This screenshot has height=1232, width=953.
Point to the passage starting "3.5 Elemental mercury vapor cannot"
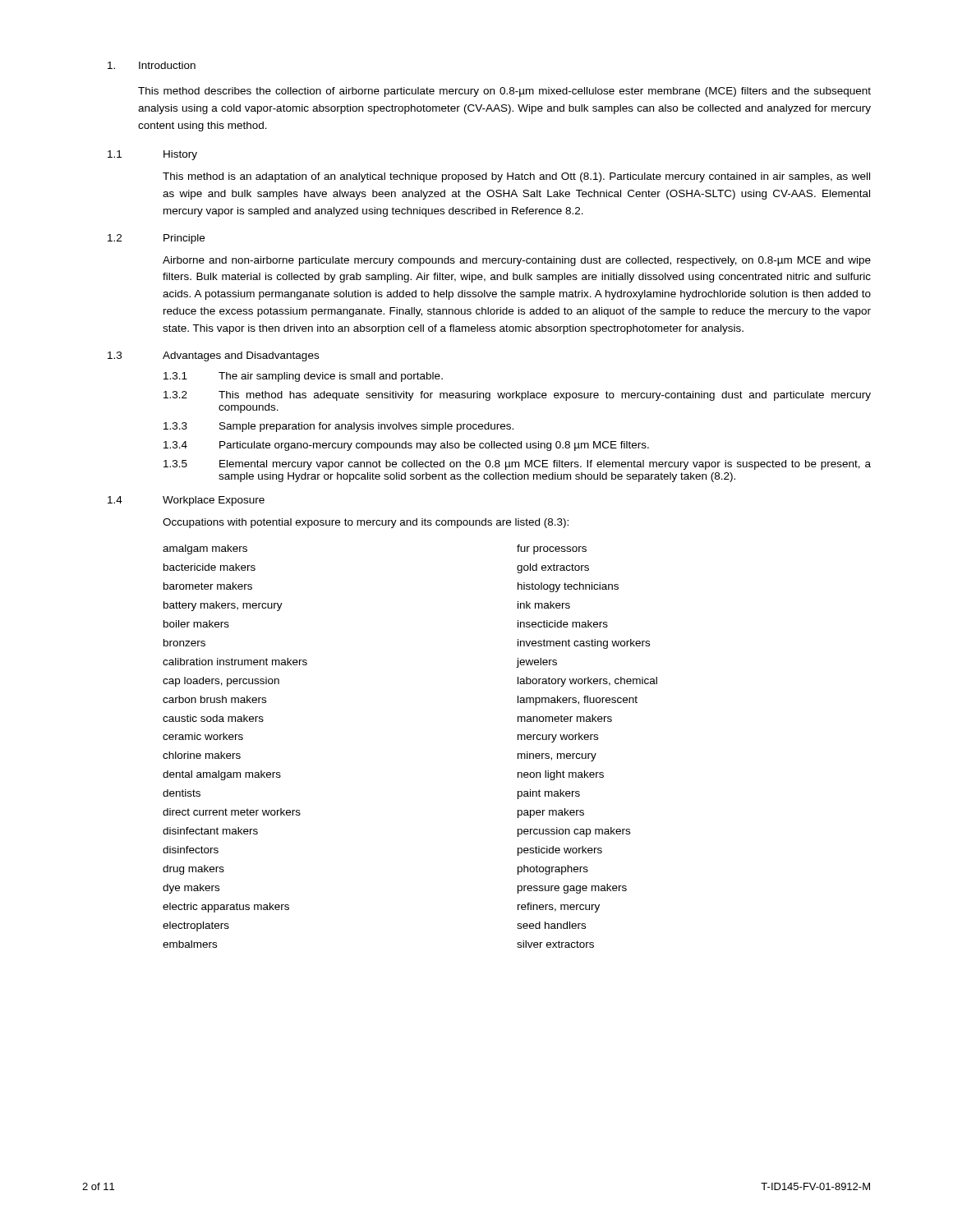pyautogui.click(x=517, y=470)
